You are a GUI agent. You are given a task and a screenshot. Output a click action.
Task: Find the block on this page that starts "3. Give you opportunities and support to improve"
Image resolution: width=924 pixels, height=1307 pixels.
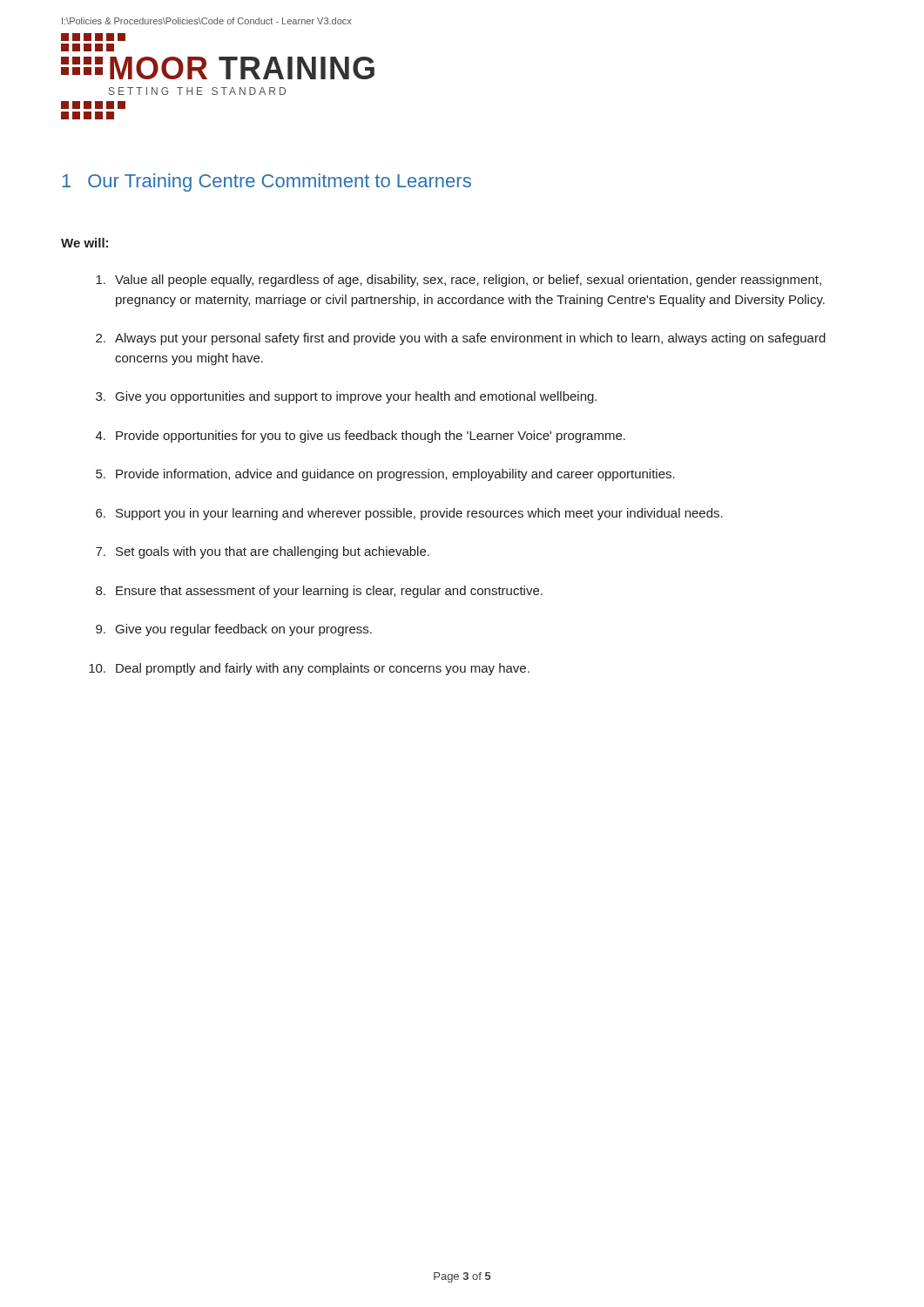(x=462, y=397)
